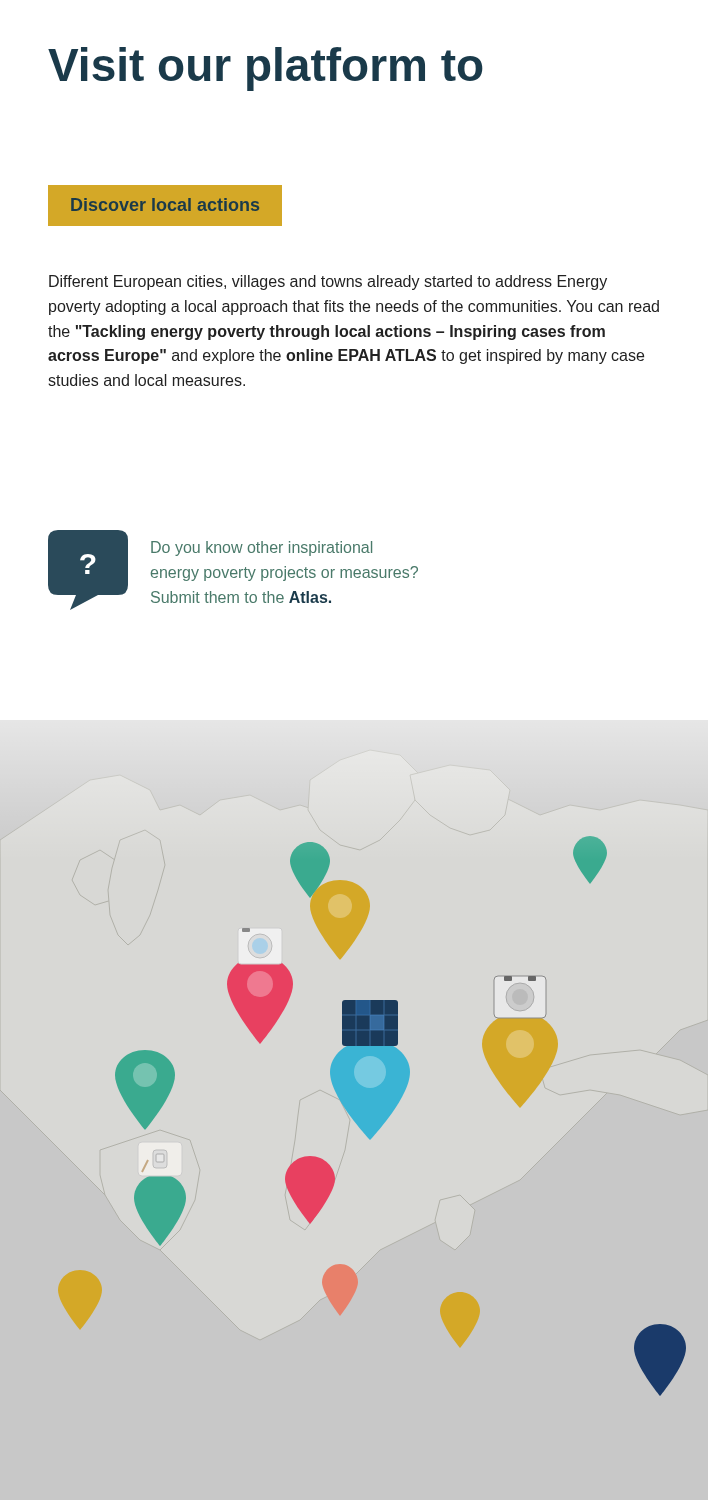708x1500 pixels.
Task: Select the title that reads "Visit our platform to"
Action: click(354, 65)
